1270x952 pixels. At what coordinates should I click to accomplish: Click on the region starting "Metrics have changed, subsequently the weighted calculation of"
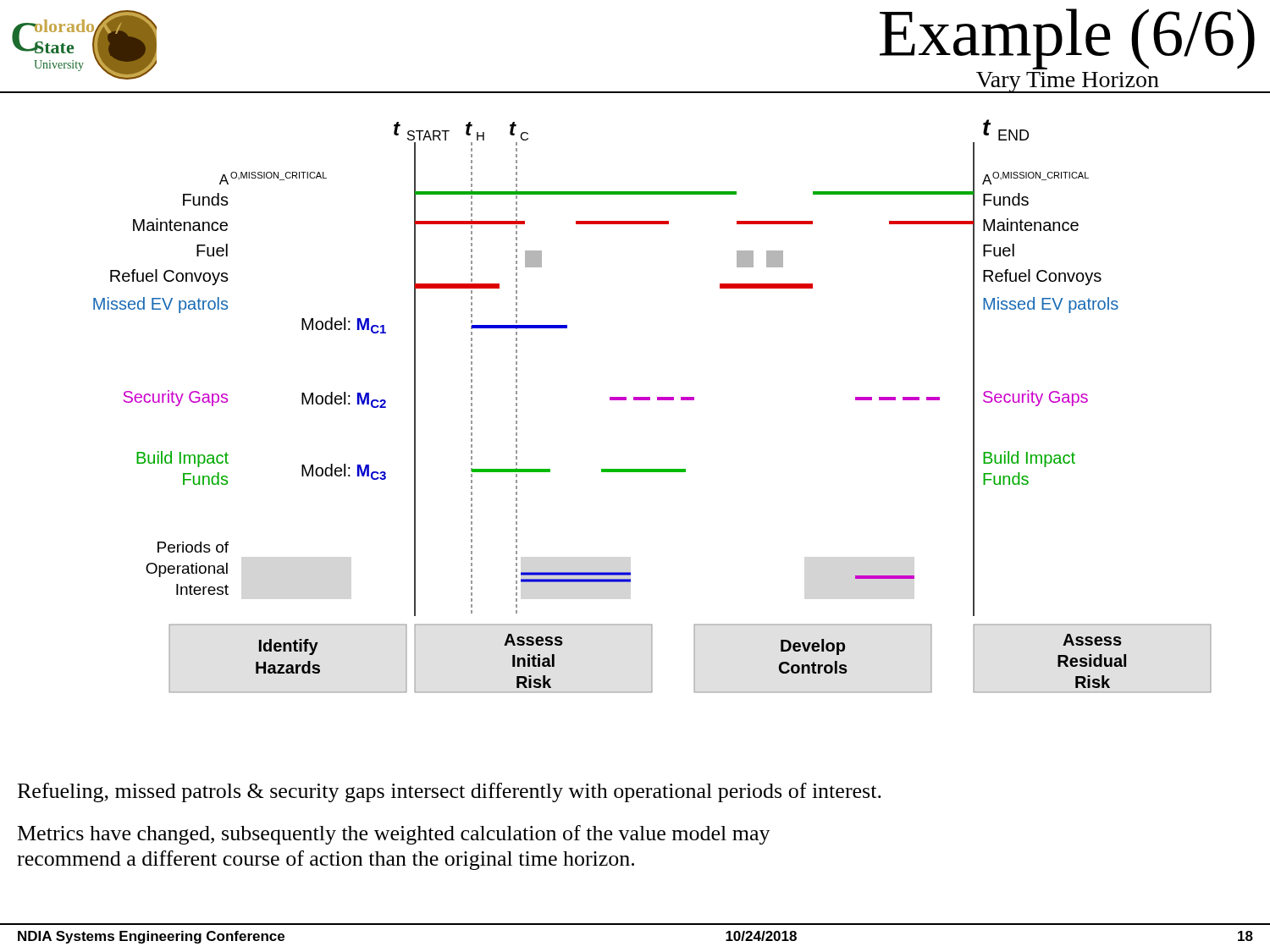coord(393,846)
